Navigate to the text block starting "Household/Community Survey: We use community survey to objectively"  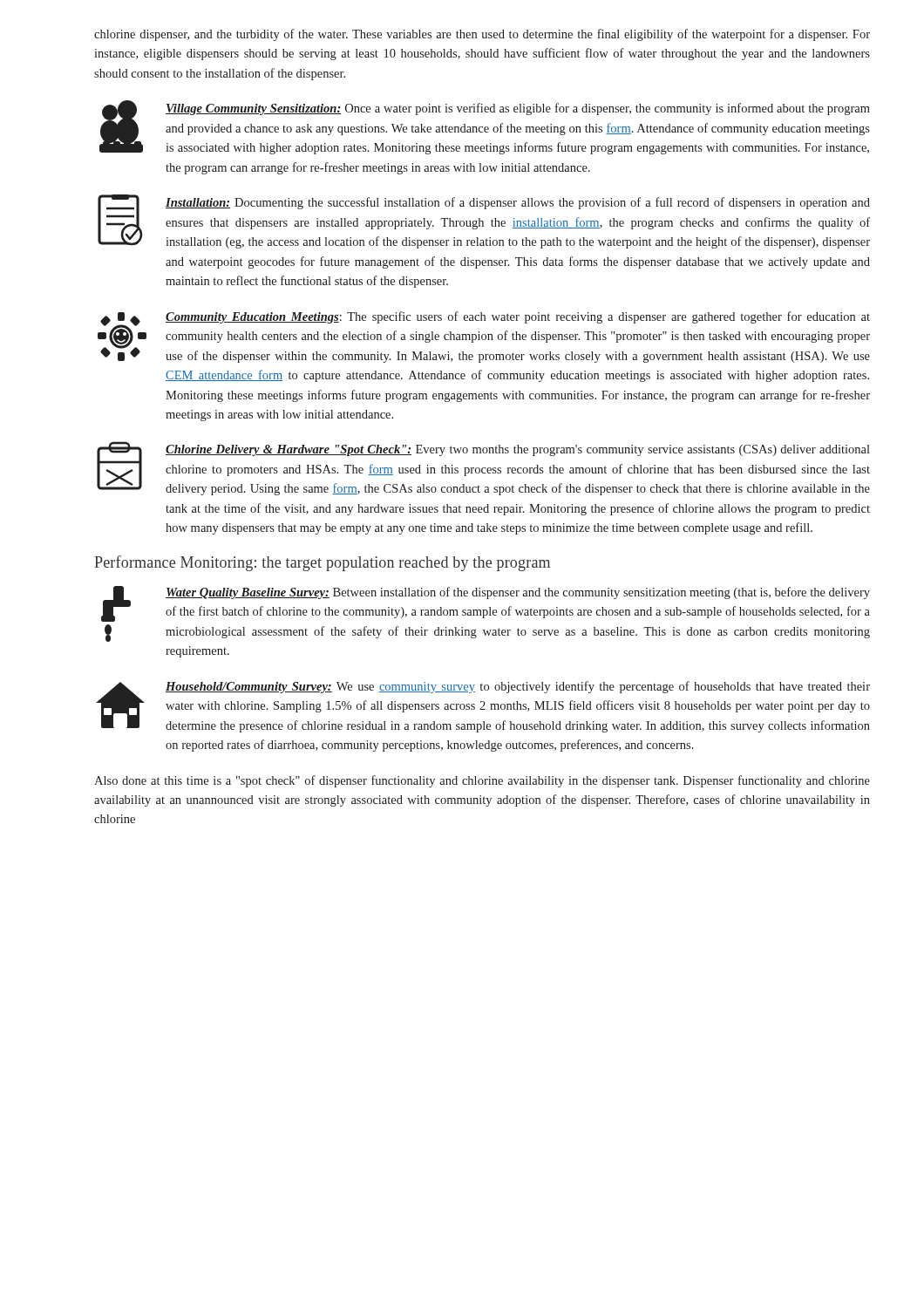point(518,715)
